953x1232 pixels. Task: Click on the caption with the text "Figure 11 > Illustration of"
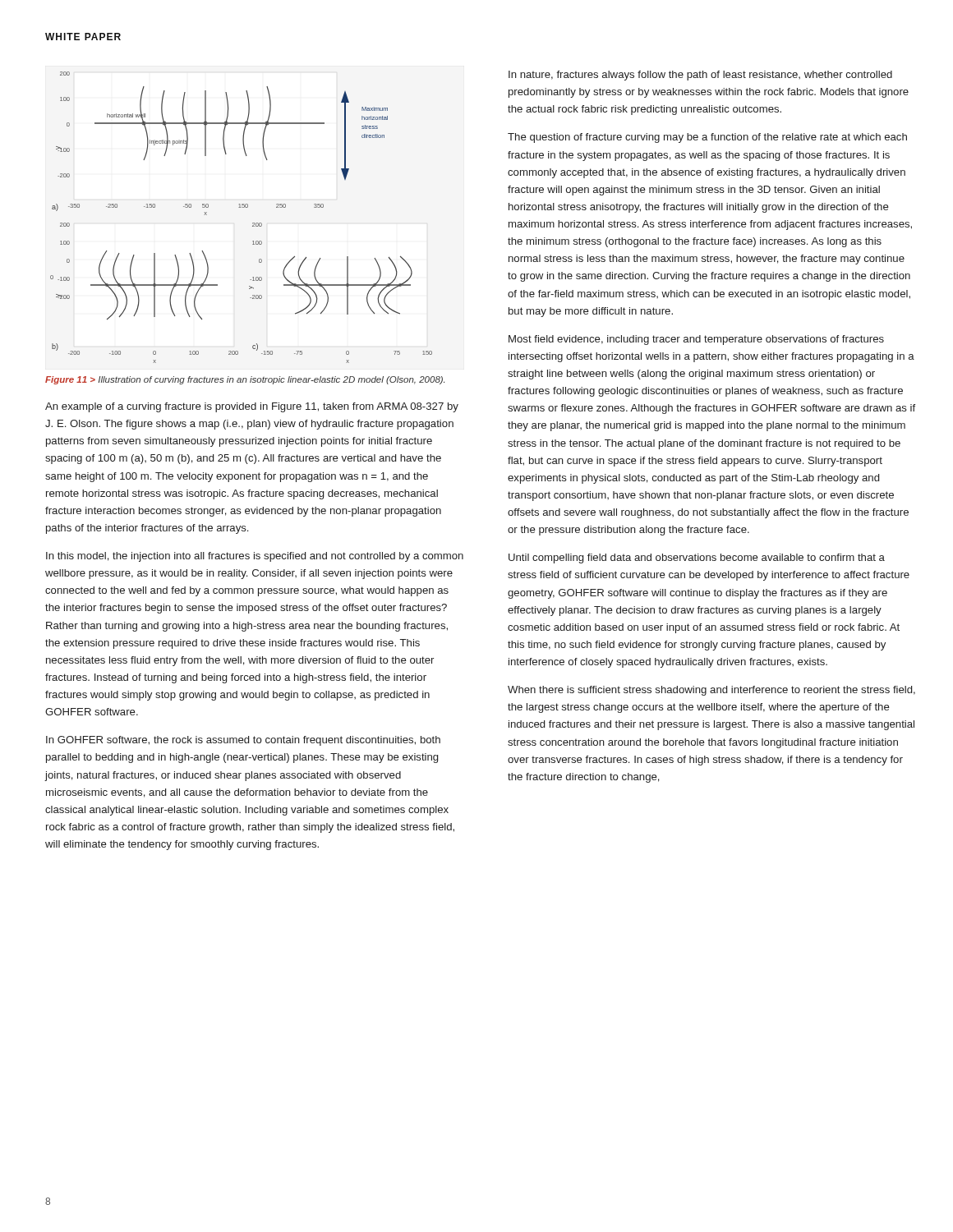[246, 379]
